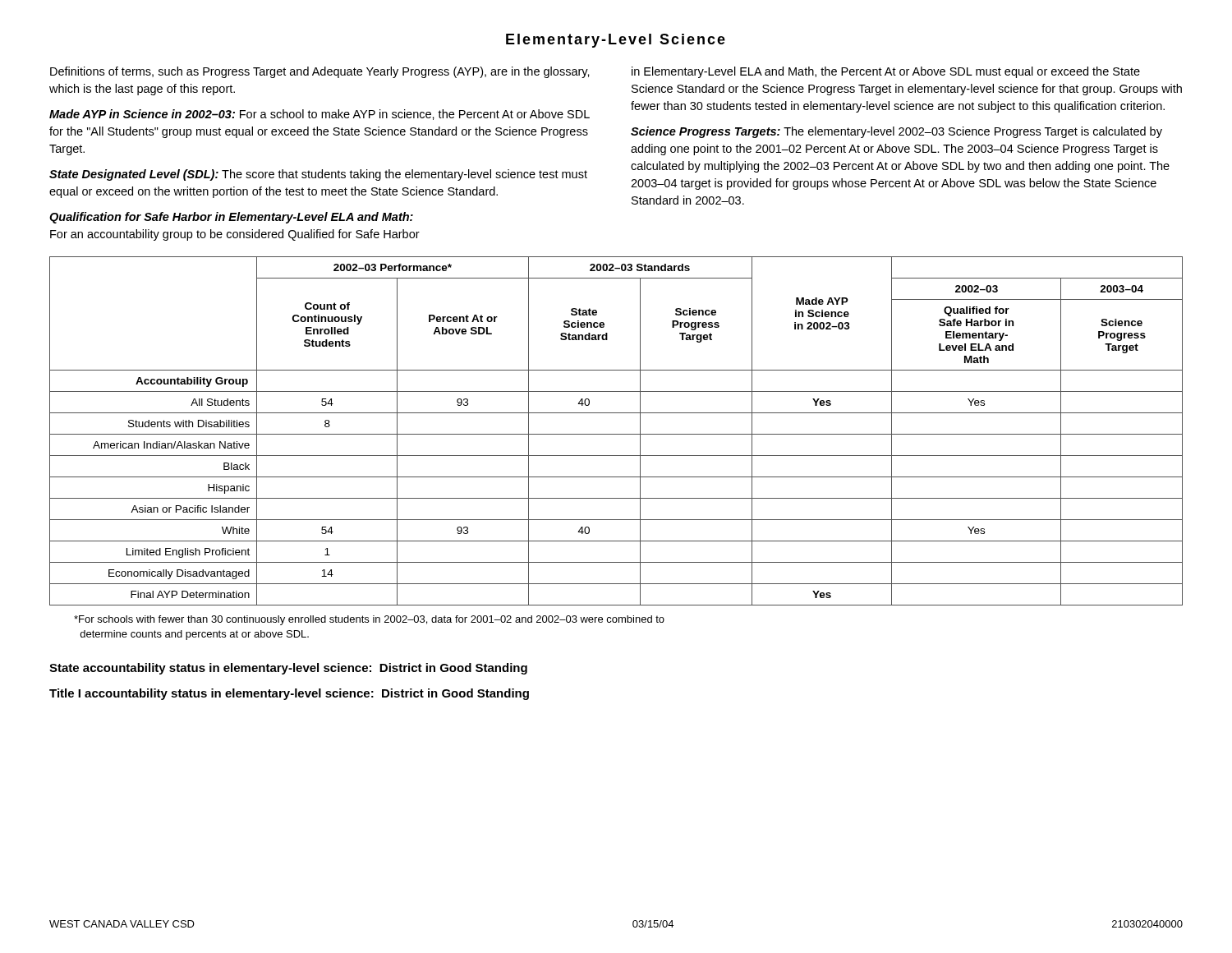This screenshot has height=953, width=1232.
Task: Where is the passage that starts "in Elementary-Level ELA and"?
Action: (x=907, y=89)
